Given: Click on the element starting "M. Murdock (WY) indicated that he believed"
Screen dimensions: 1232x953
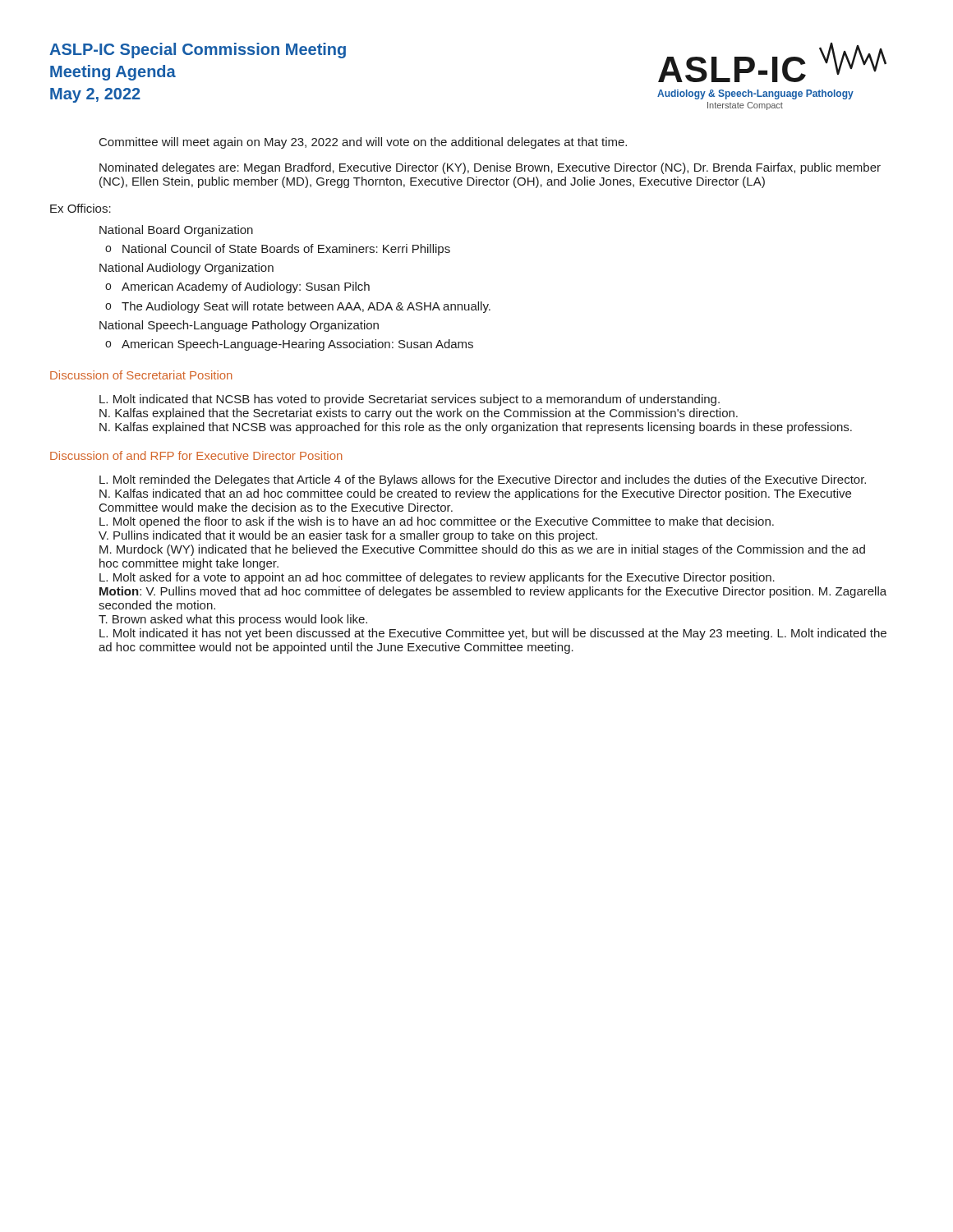Looking at the screenshot, I should pos(493,556).
